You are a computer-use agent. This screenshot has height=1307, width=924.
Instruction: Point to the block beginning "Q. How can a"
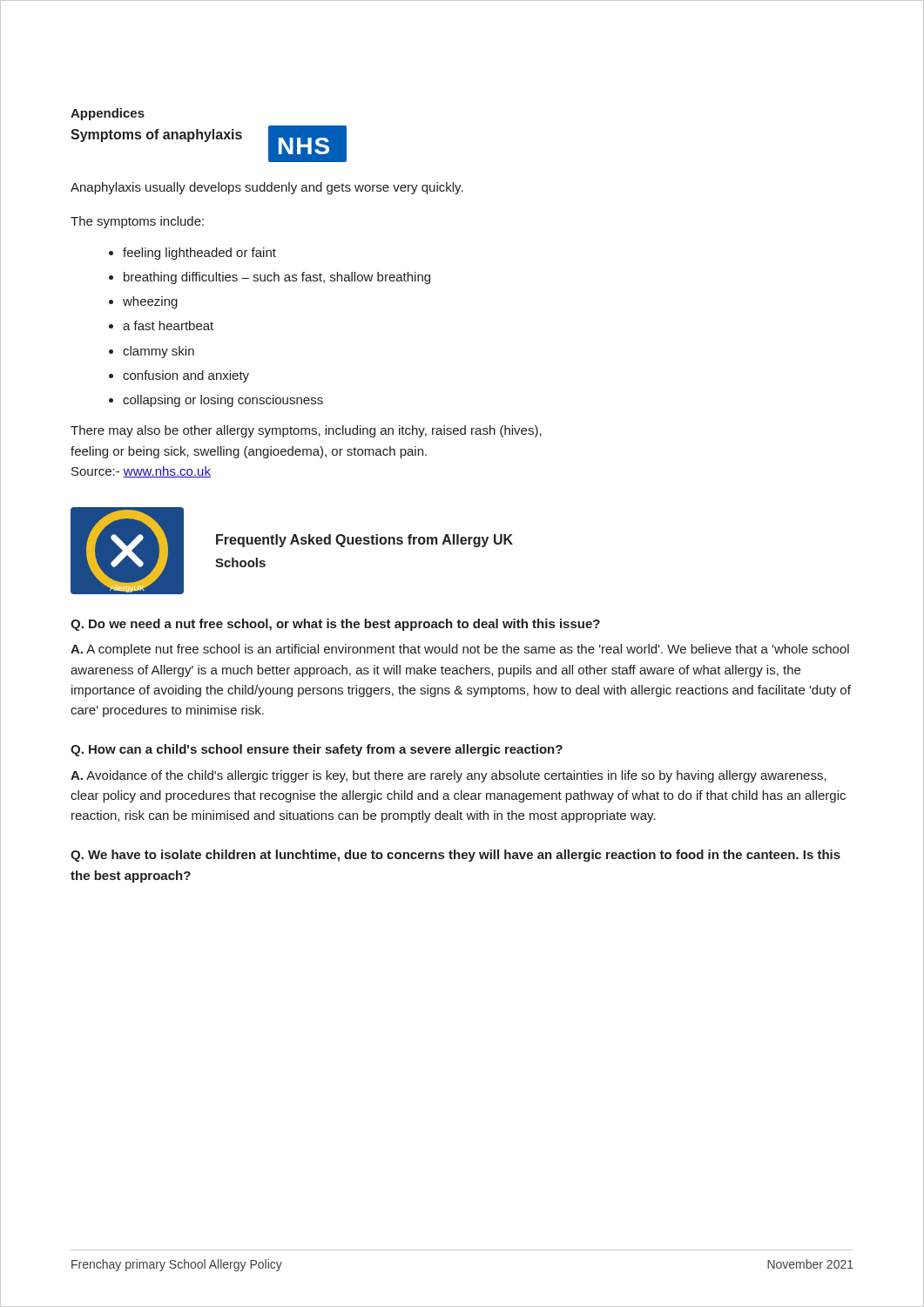(x=317, y=749)
